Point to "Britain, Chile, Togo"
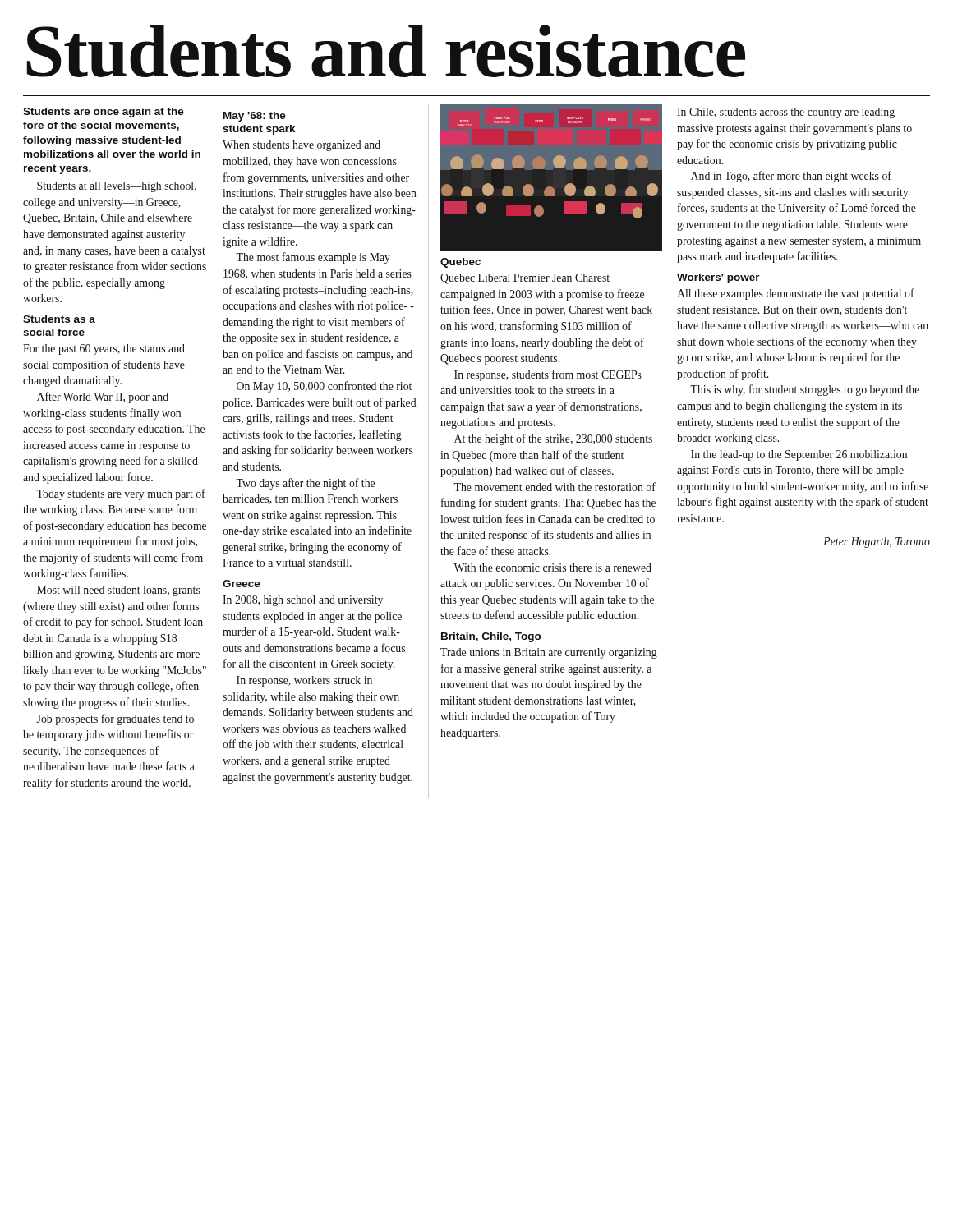 pyautogui.click(x=549, y=637)
